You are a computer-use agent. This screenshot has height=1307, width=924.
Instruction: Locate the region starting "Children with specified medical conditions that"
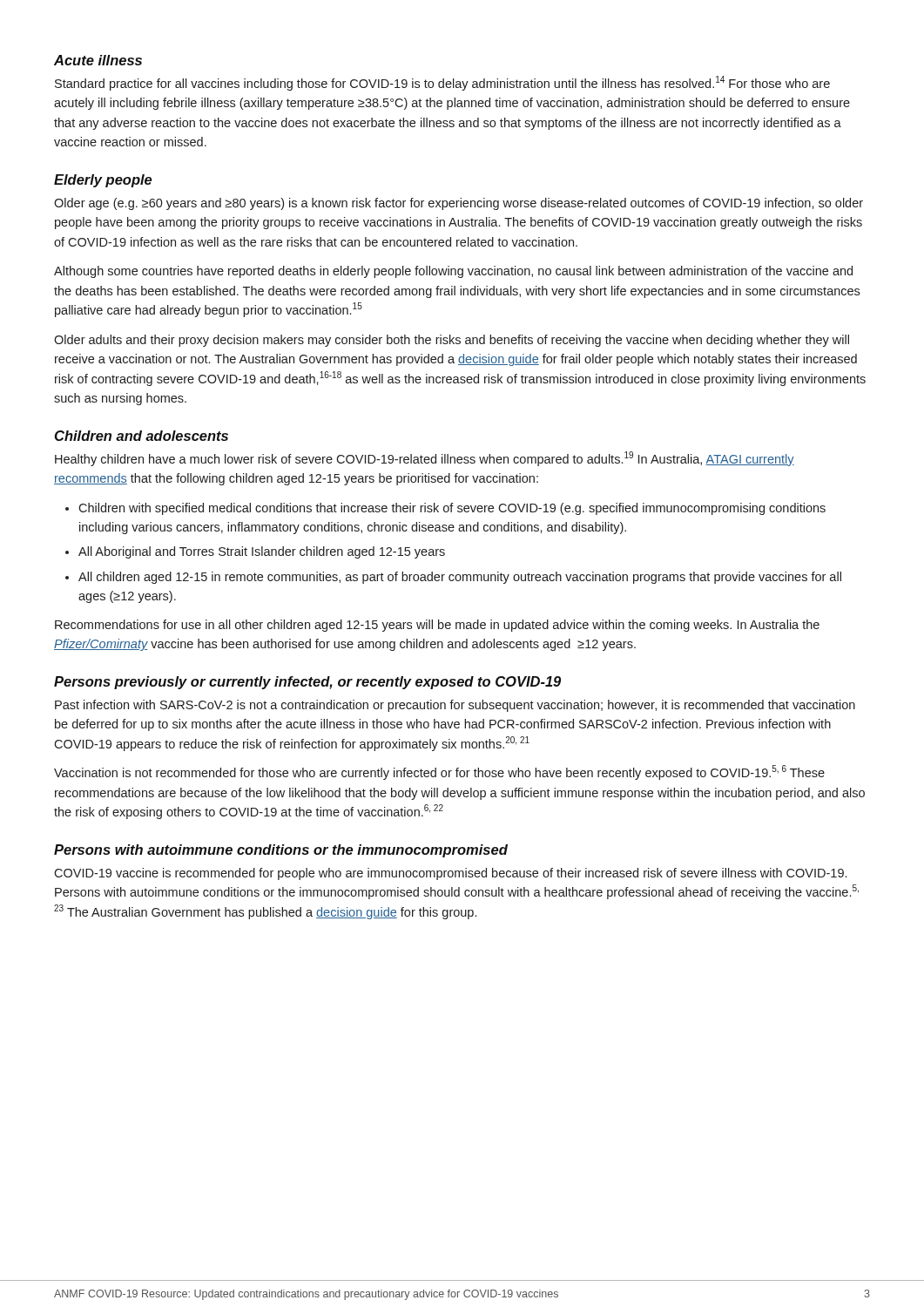(x=452, y=517)
